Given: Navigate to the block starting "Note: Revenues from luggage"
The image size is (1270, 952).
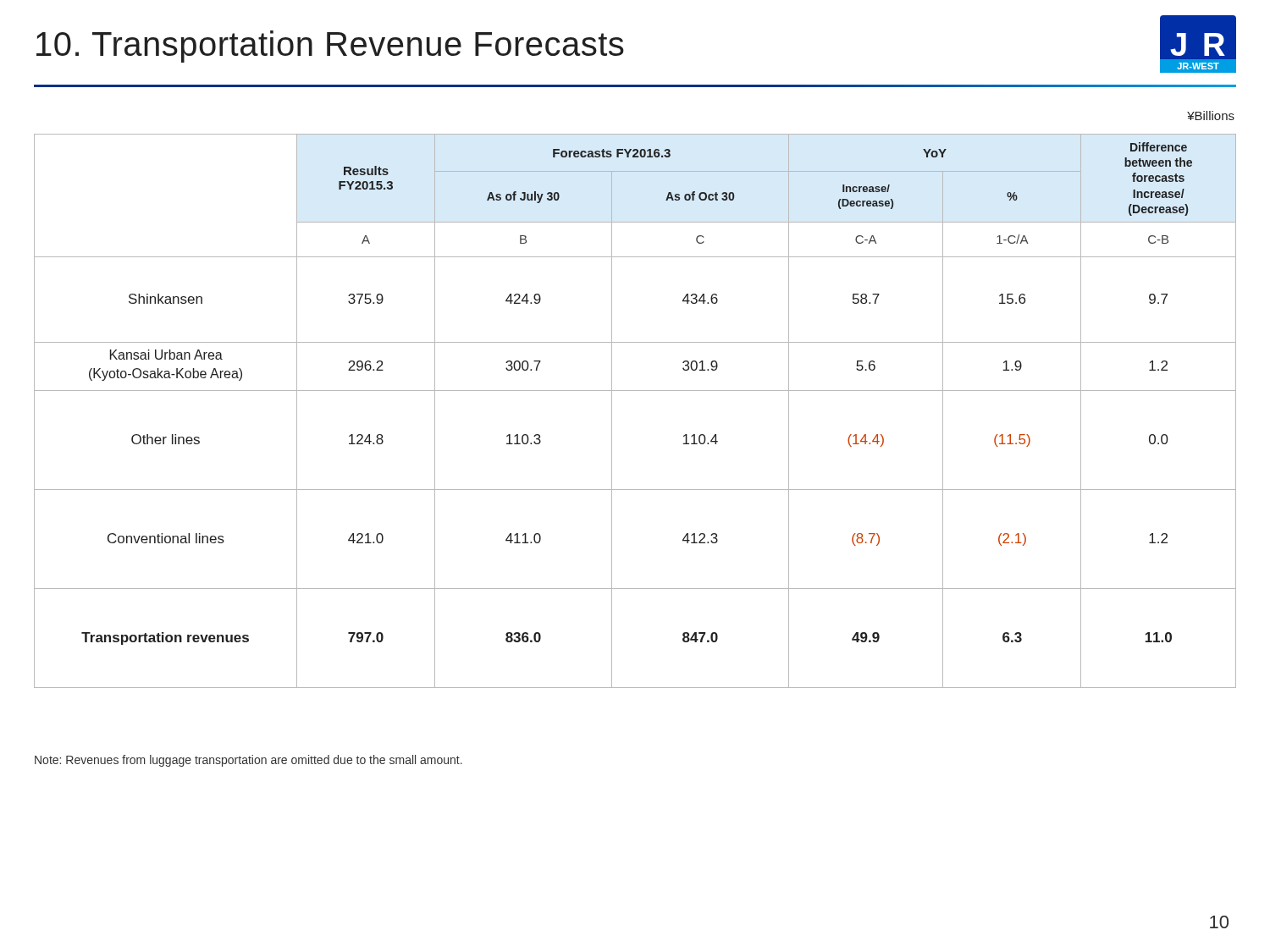Looking at the screenshot, I should pyautogui.click(x=248, y=760).
